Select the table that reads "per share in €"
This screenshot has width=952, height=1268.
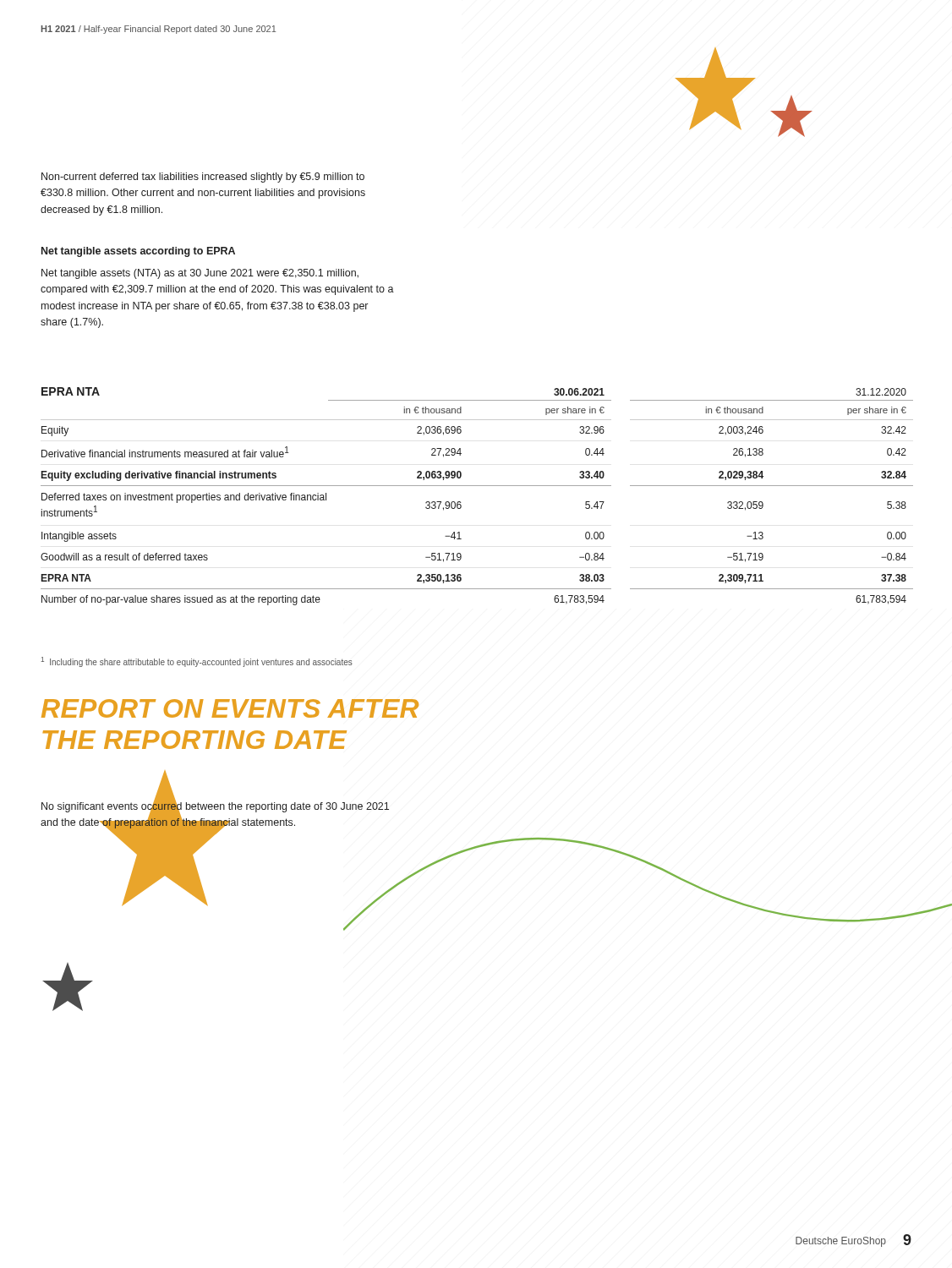(x=477, y=497)
